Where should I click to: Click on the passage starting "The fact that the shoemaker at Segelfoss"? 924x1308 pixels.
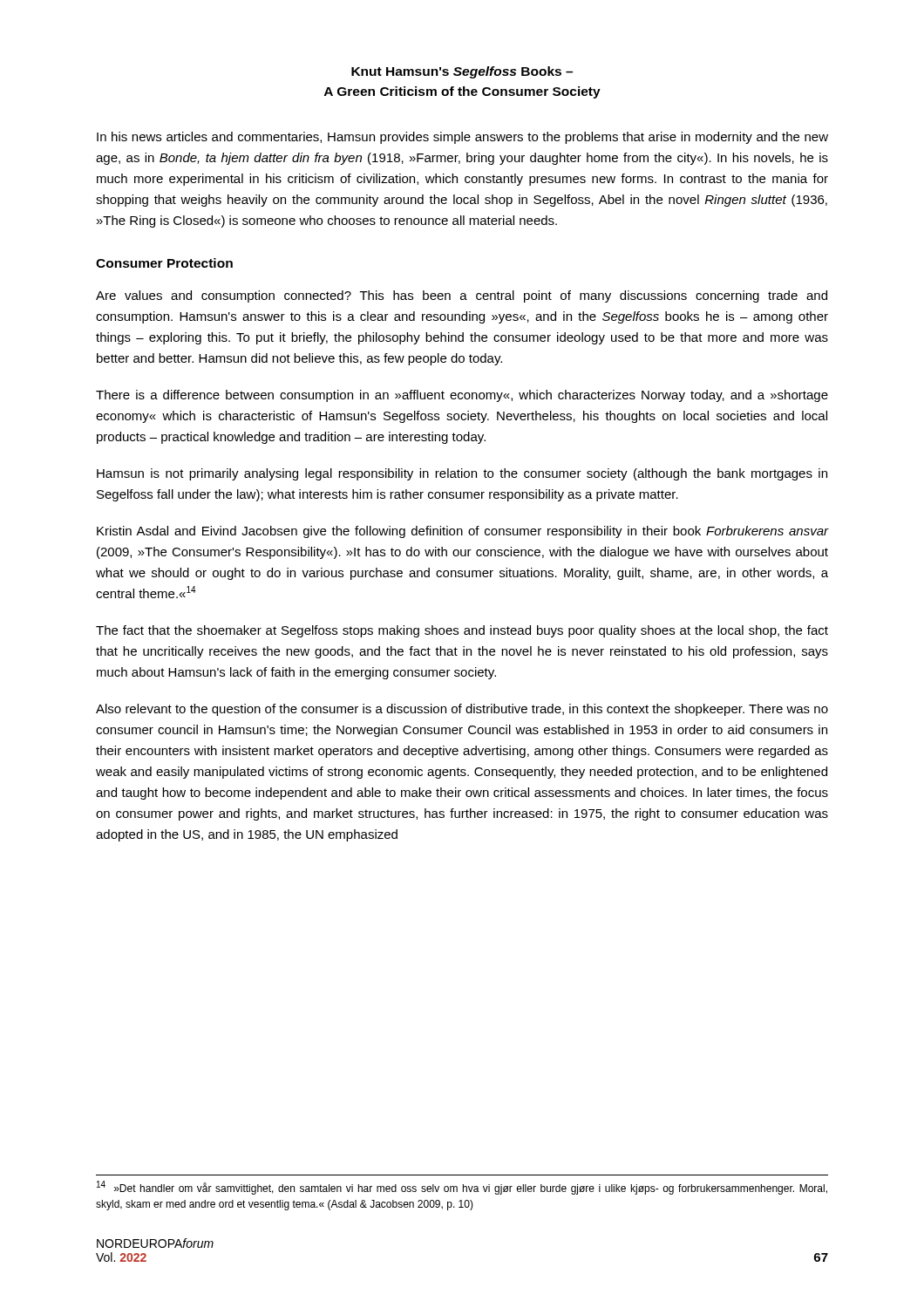(x=462, y=651)
